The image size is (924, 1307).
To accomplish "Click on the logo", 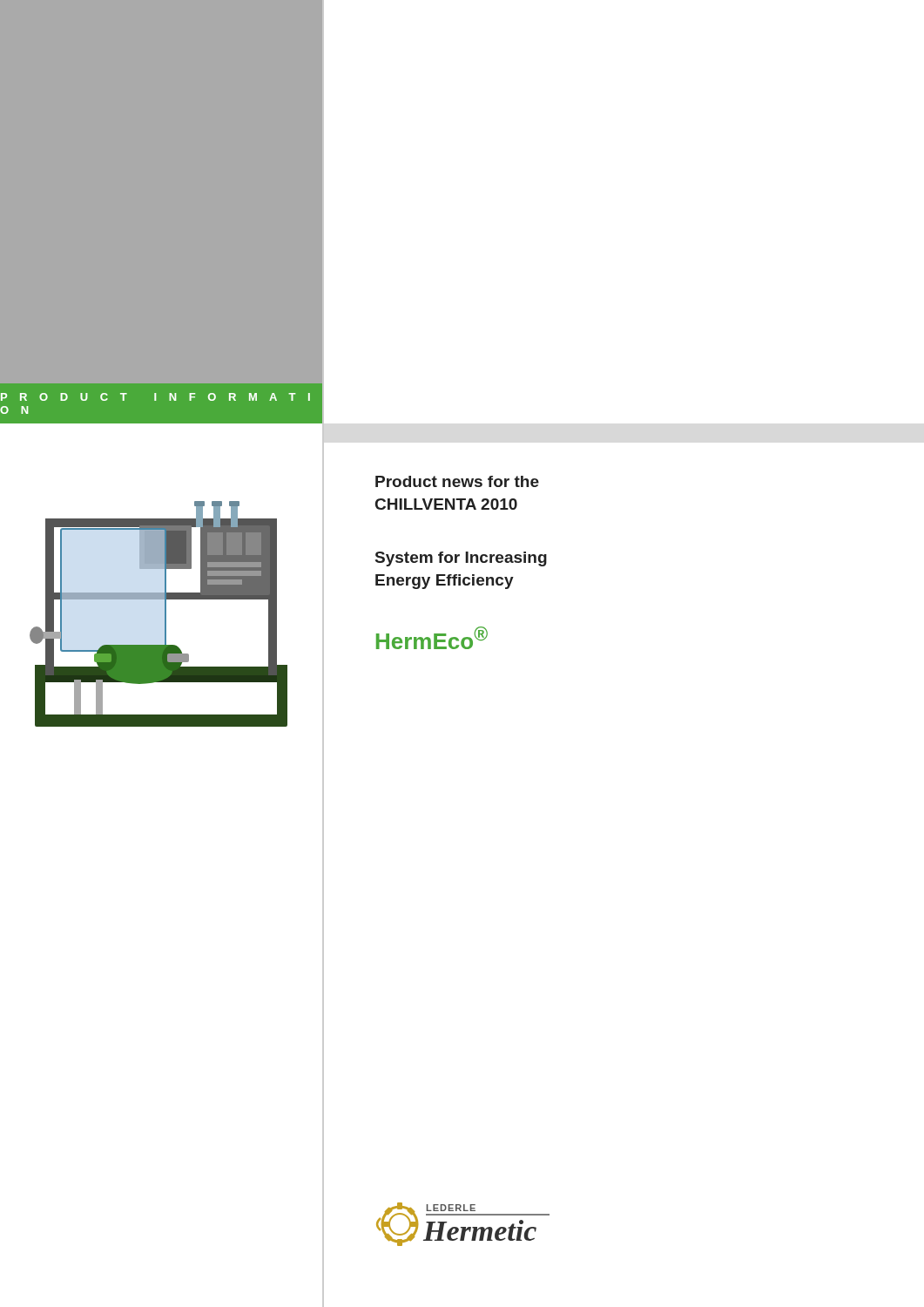I will click(x=462, y=1220).
